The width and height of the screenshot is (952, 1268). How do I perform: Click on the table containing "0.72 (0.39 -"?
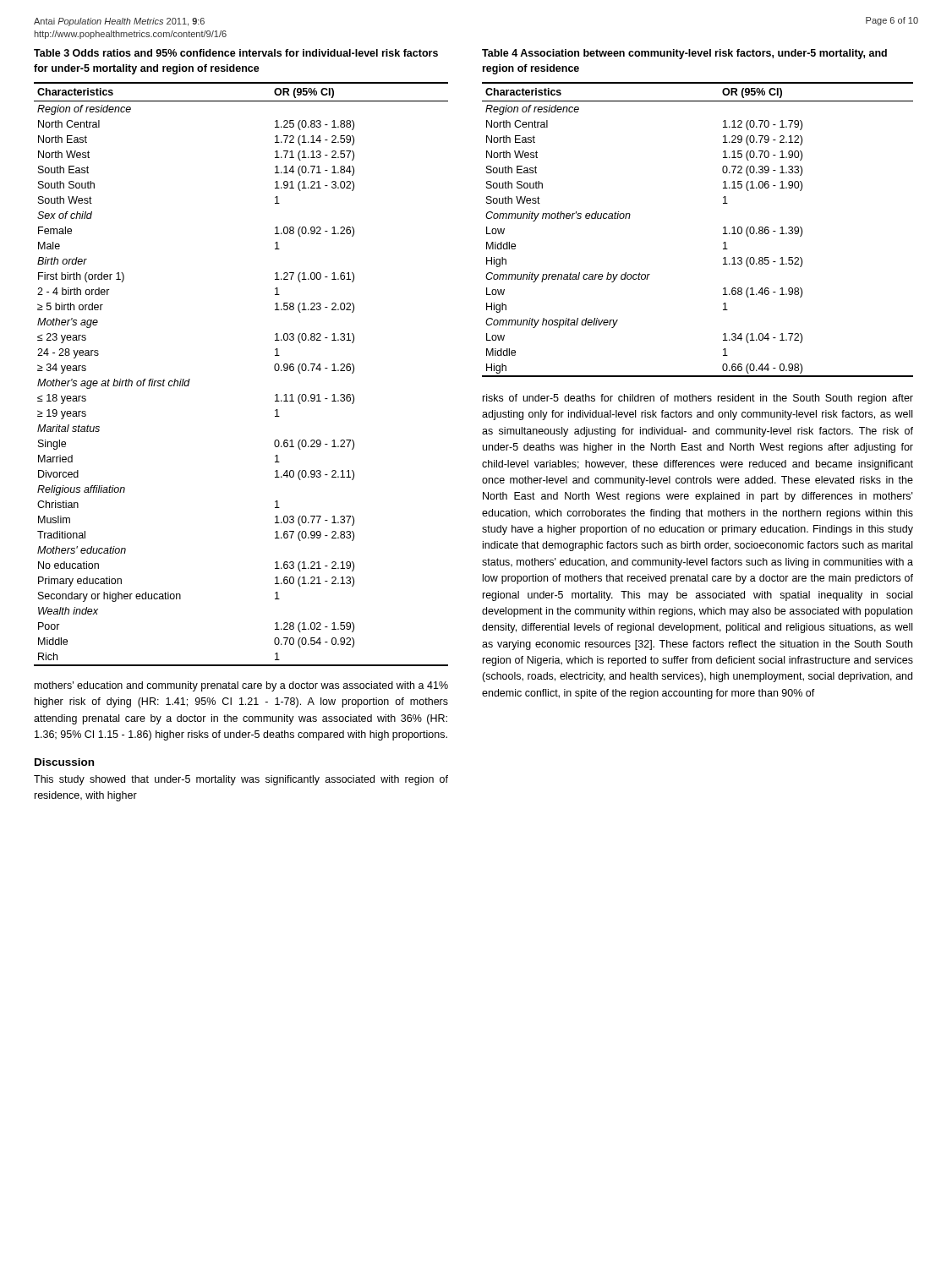[697, 230]
